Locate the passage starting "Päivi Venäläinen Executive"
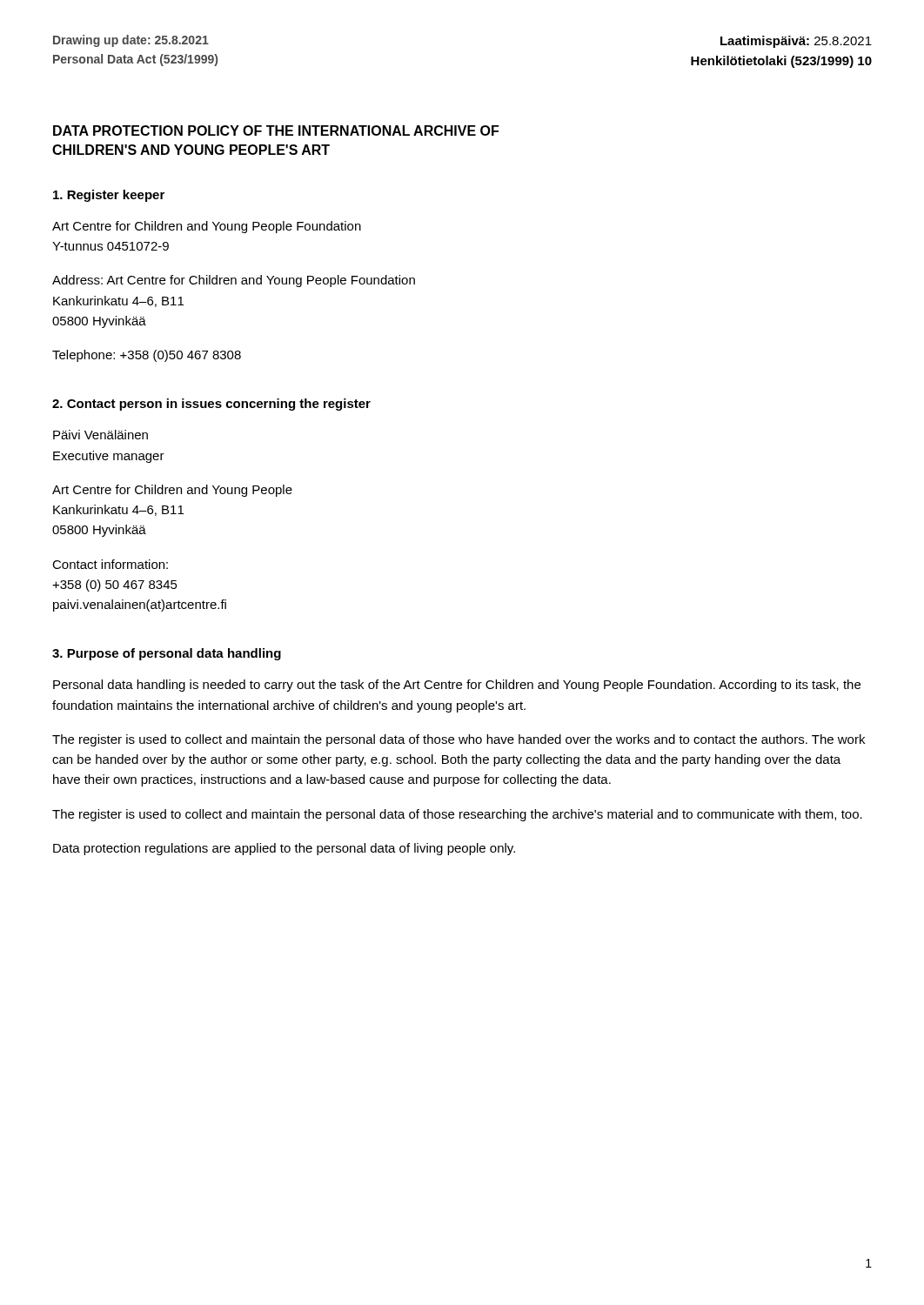This screenshot has width=924, height=1305. [x=108, y=445]
